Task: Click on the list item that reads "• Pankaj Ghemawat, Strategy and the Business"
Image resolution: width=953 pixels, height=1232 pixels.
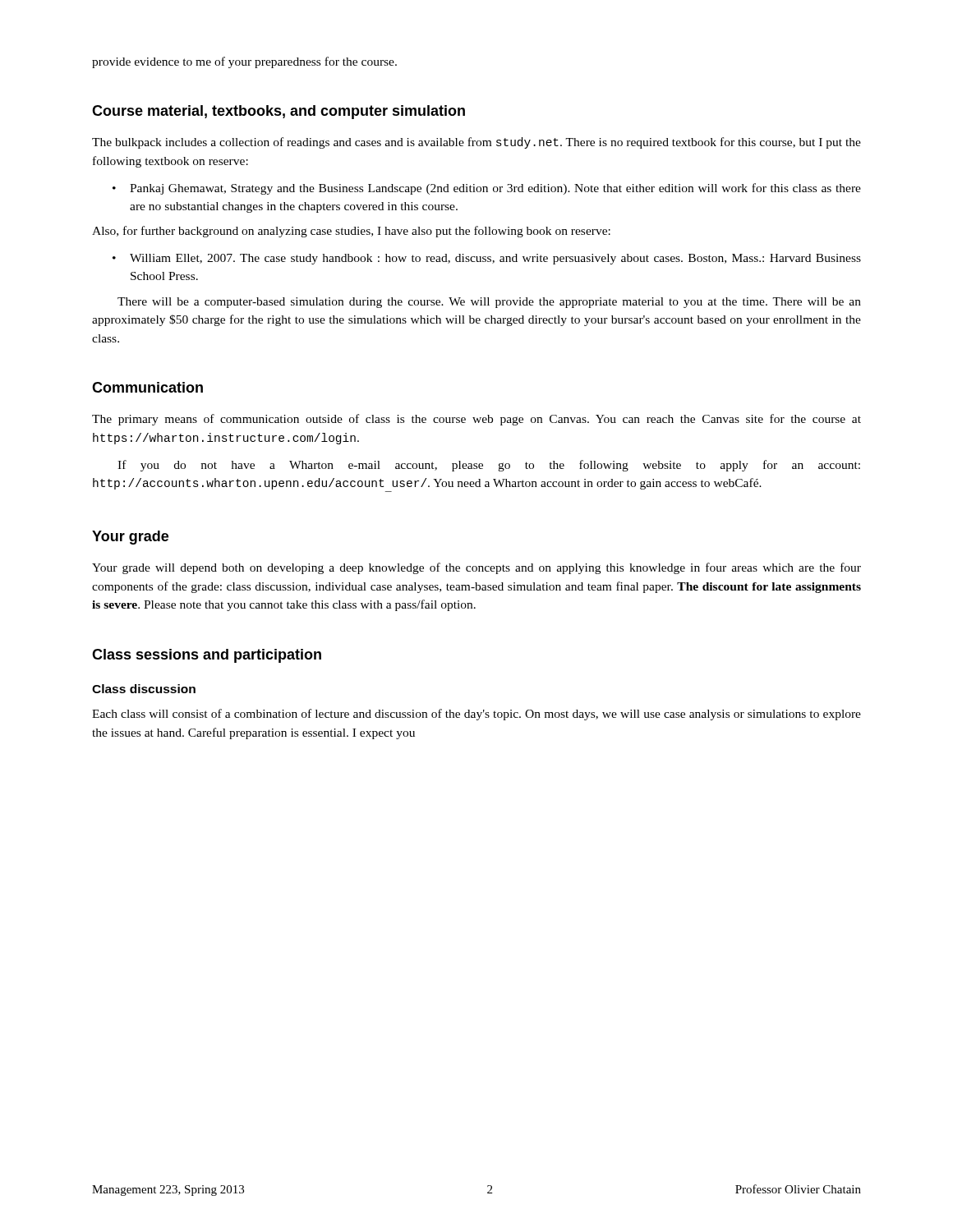Action: 486,197
